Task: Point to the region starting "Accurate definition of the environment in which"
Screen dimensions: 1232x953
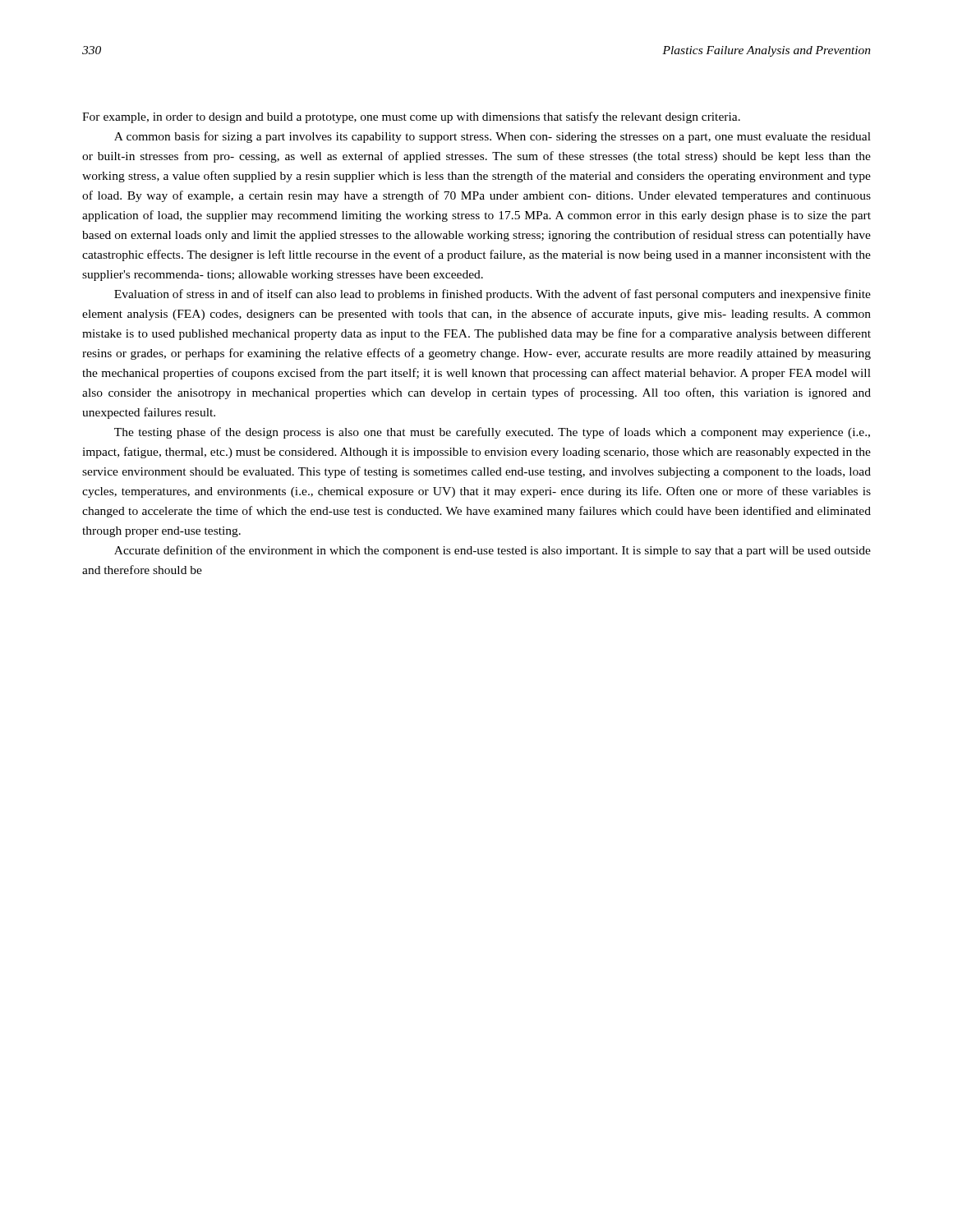Action: click(476, 560)
